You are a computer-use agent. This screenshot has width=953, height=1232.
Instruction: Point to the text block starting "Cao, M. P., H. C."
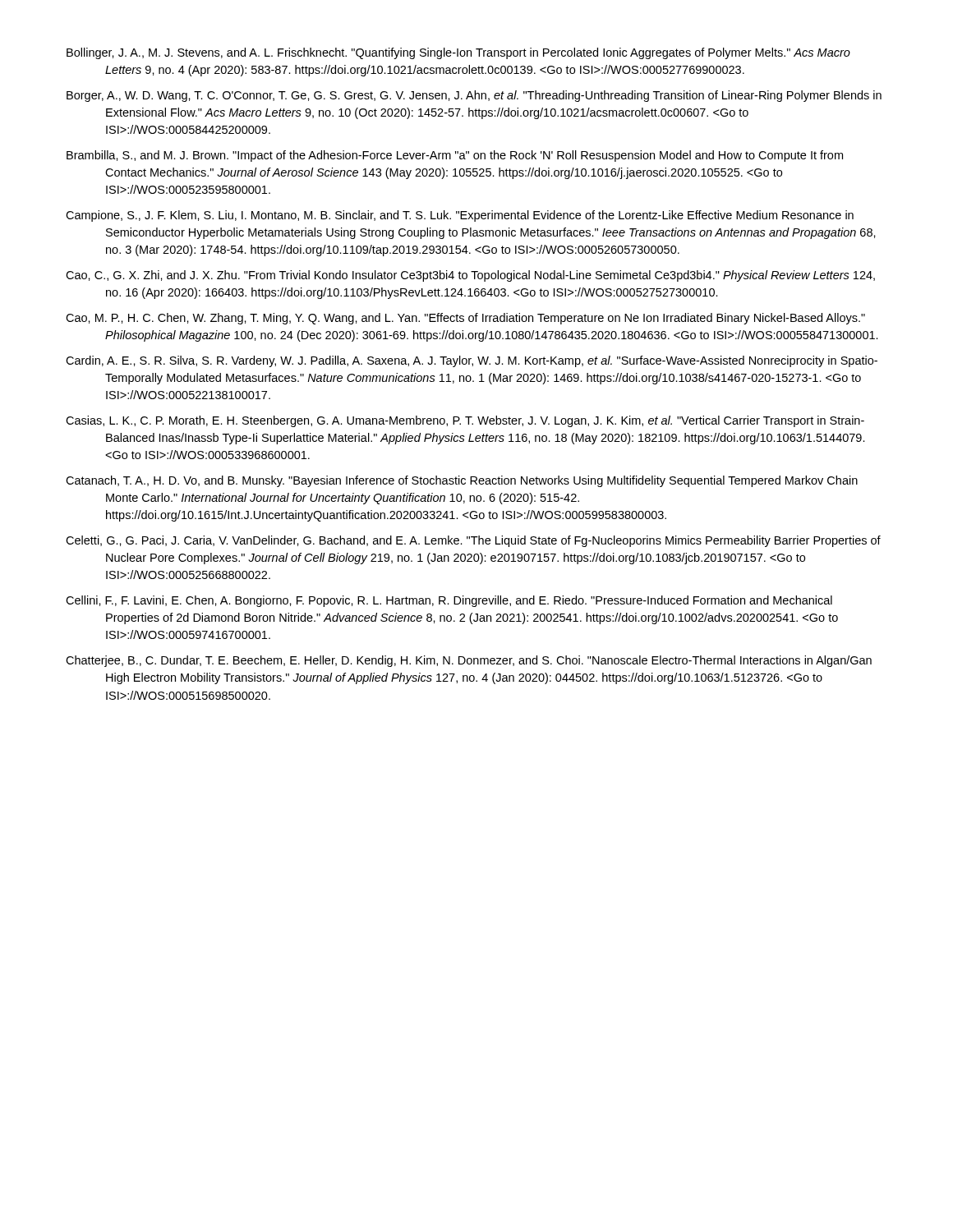coord(472,327)
